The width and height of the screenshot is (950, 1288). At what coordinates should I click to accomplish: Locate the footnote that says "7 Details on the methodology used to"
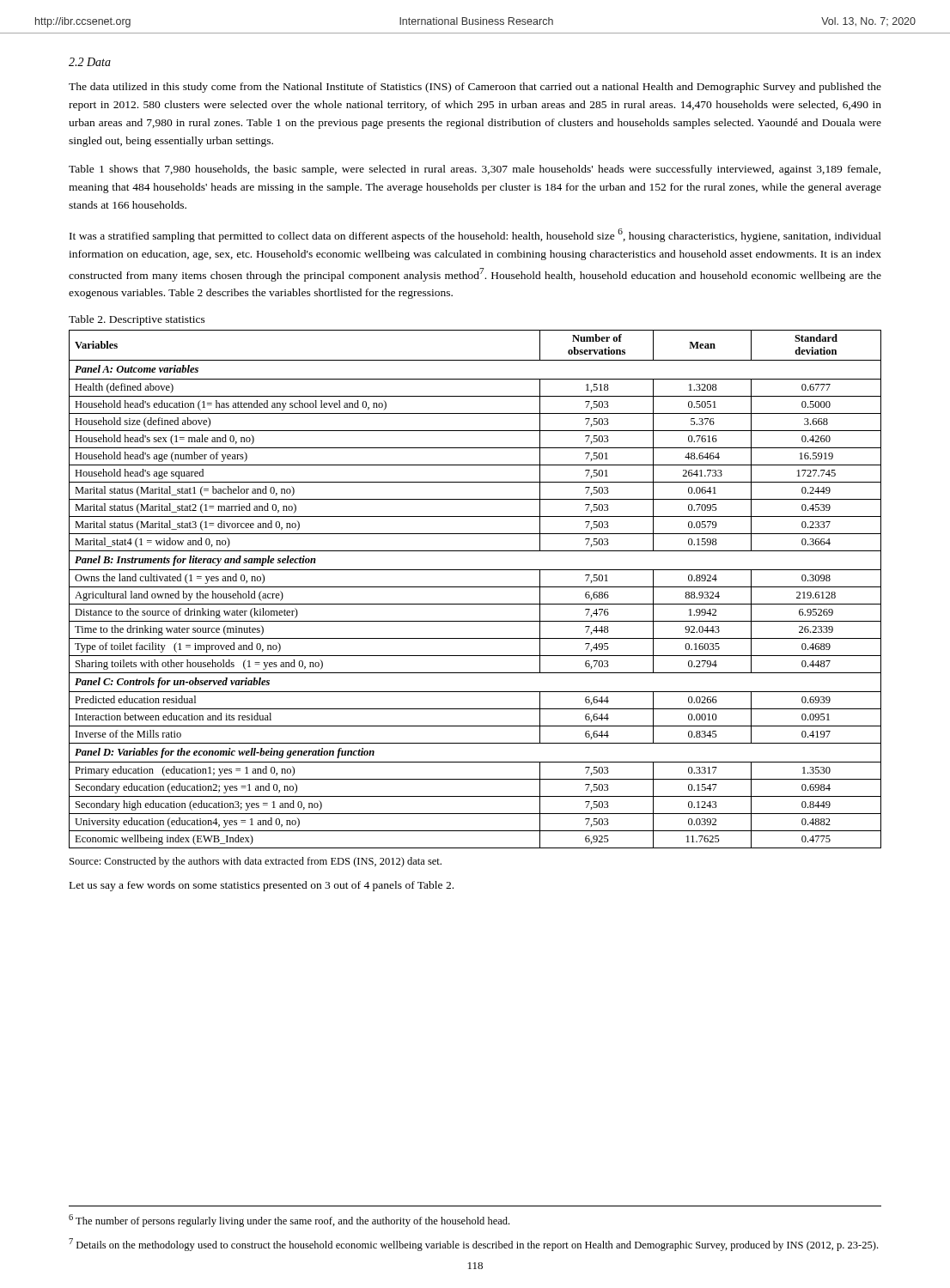[474, 1244]
